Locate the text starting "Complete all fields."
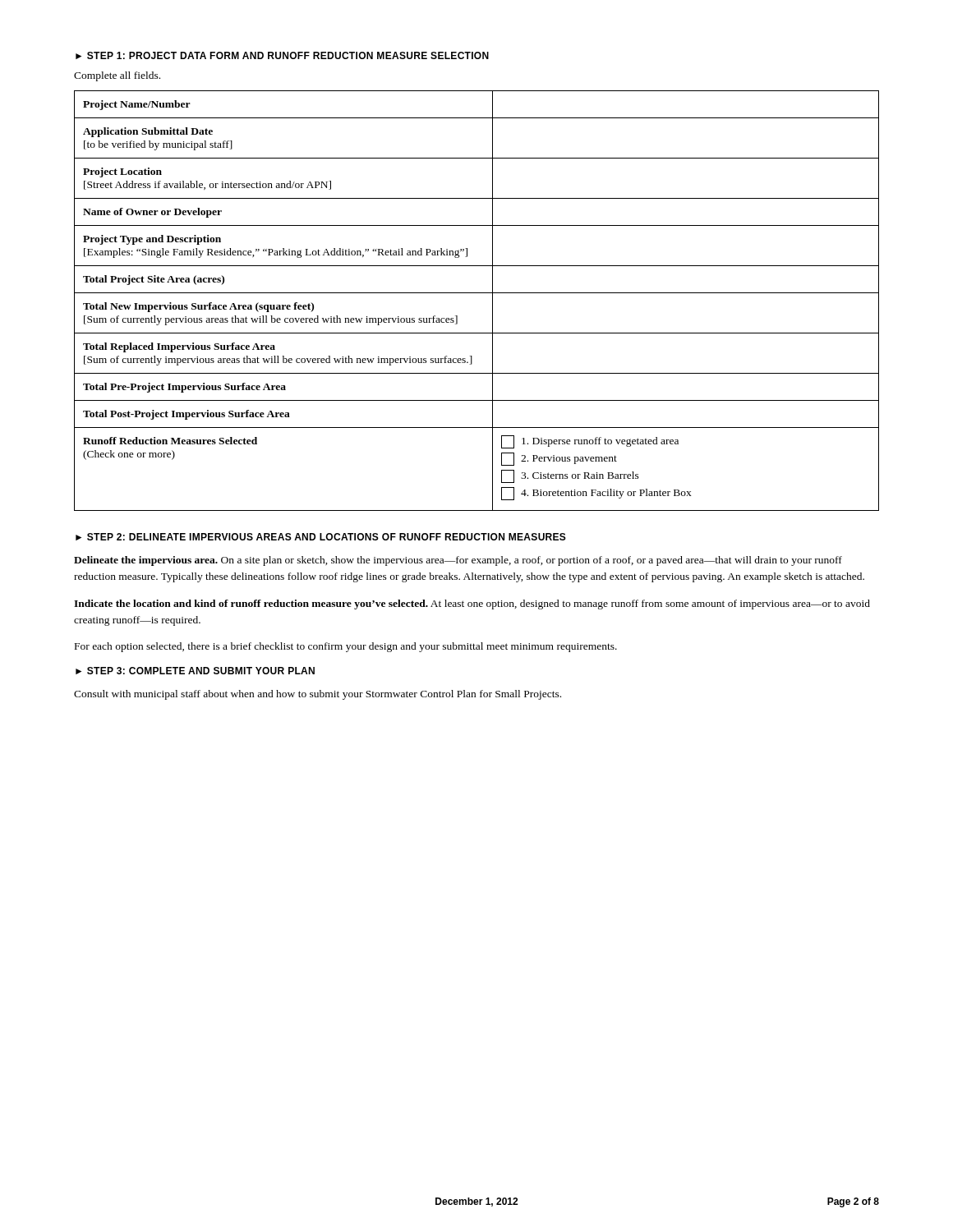 (x=118, y=75)
